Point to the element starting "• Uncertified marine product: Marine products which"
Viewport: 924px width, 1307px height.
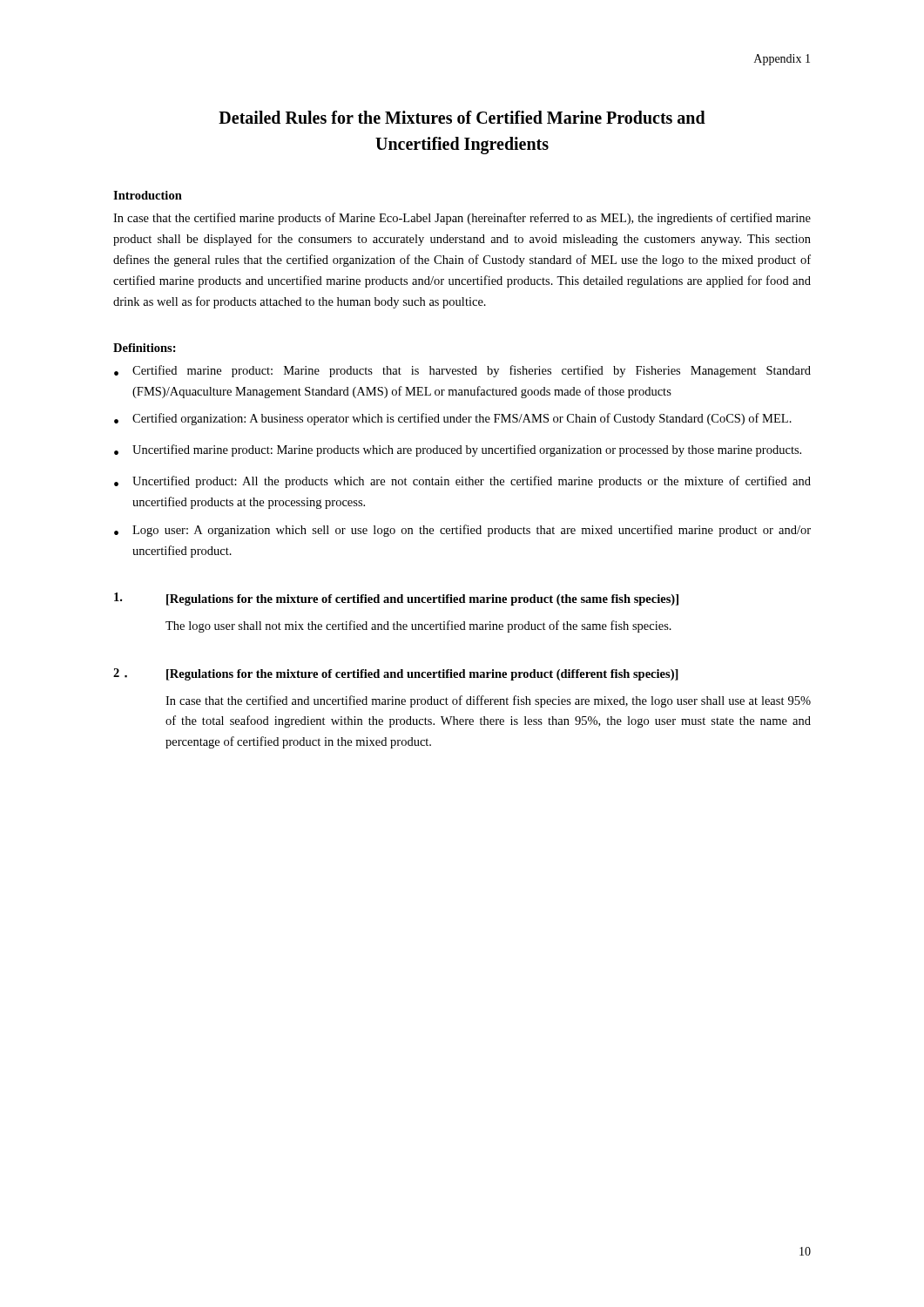point(462,453)
